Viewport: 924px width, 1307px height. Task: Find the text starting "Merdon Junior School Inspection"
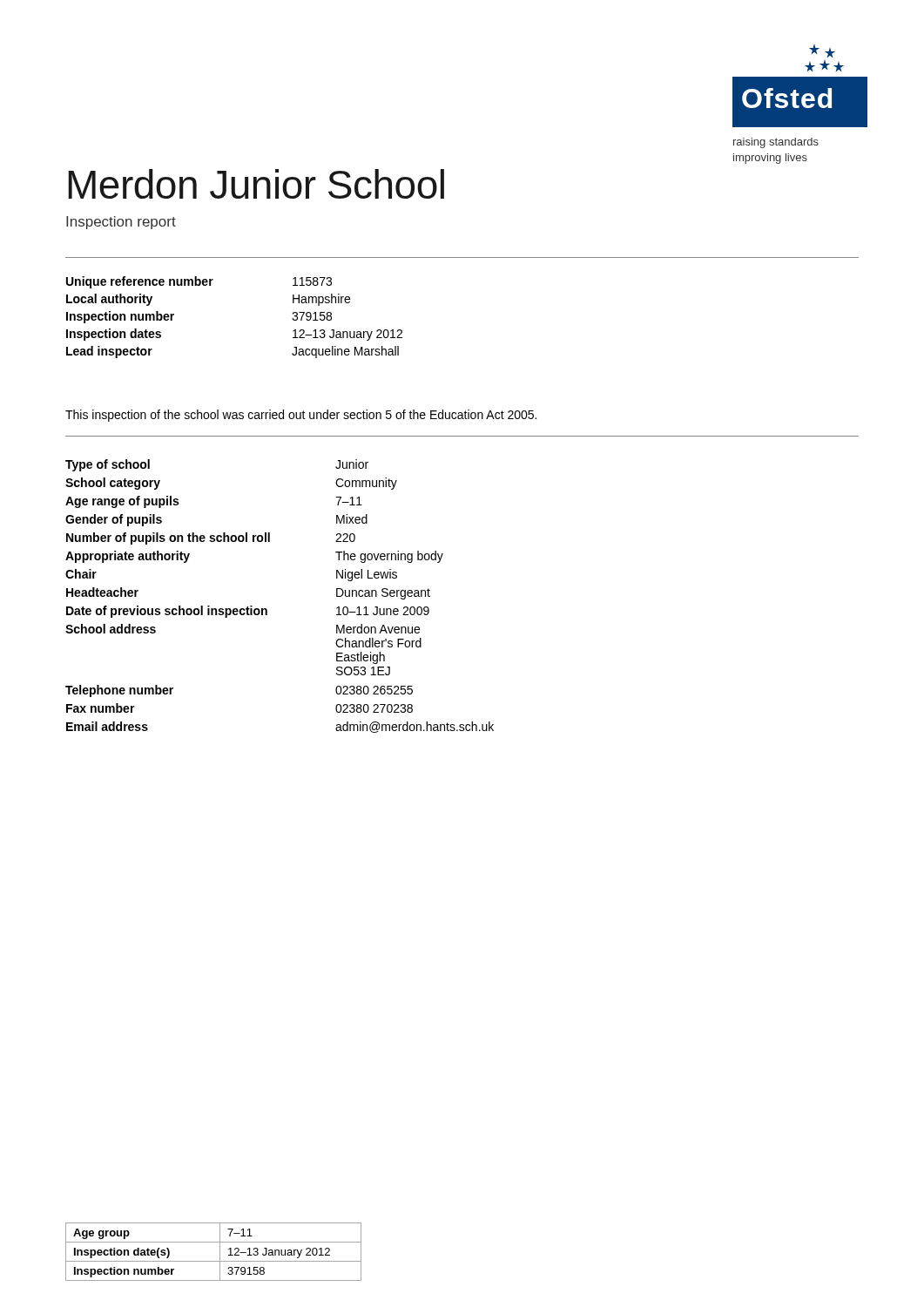256,196
